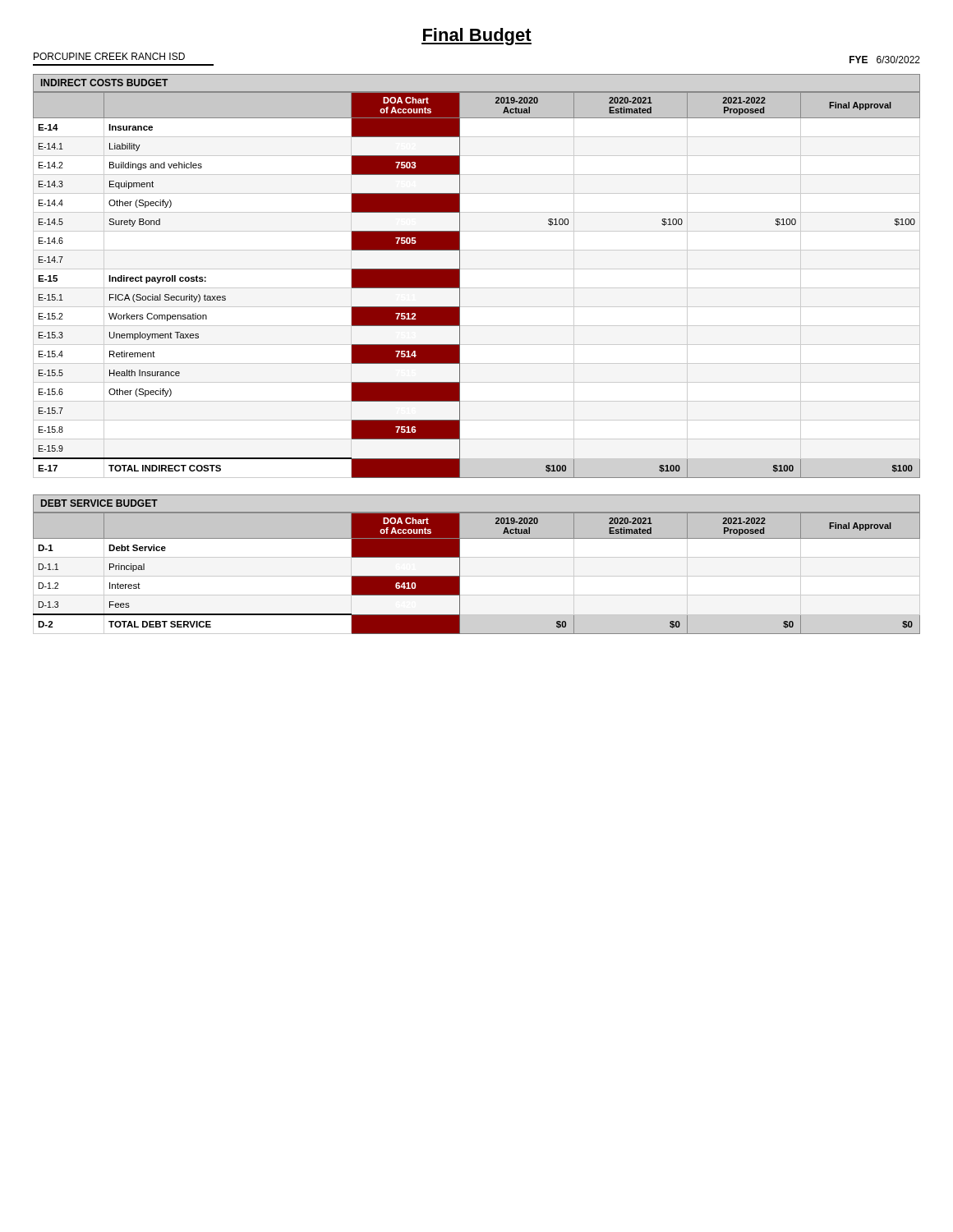
Task: Find the table that mentions "TOTAL DEBT SERVICE"
Action: [x=476, y=573]
